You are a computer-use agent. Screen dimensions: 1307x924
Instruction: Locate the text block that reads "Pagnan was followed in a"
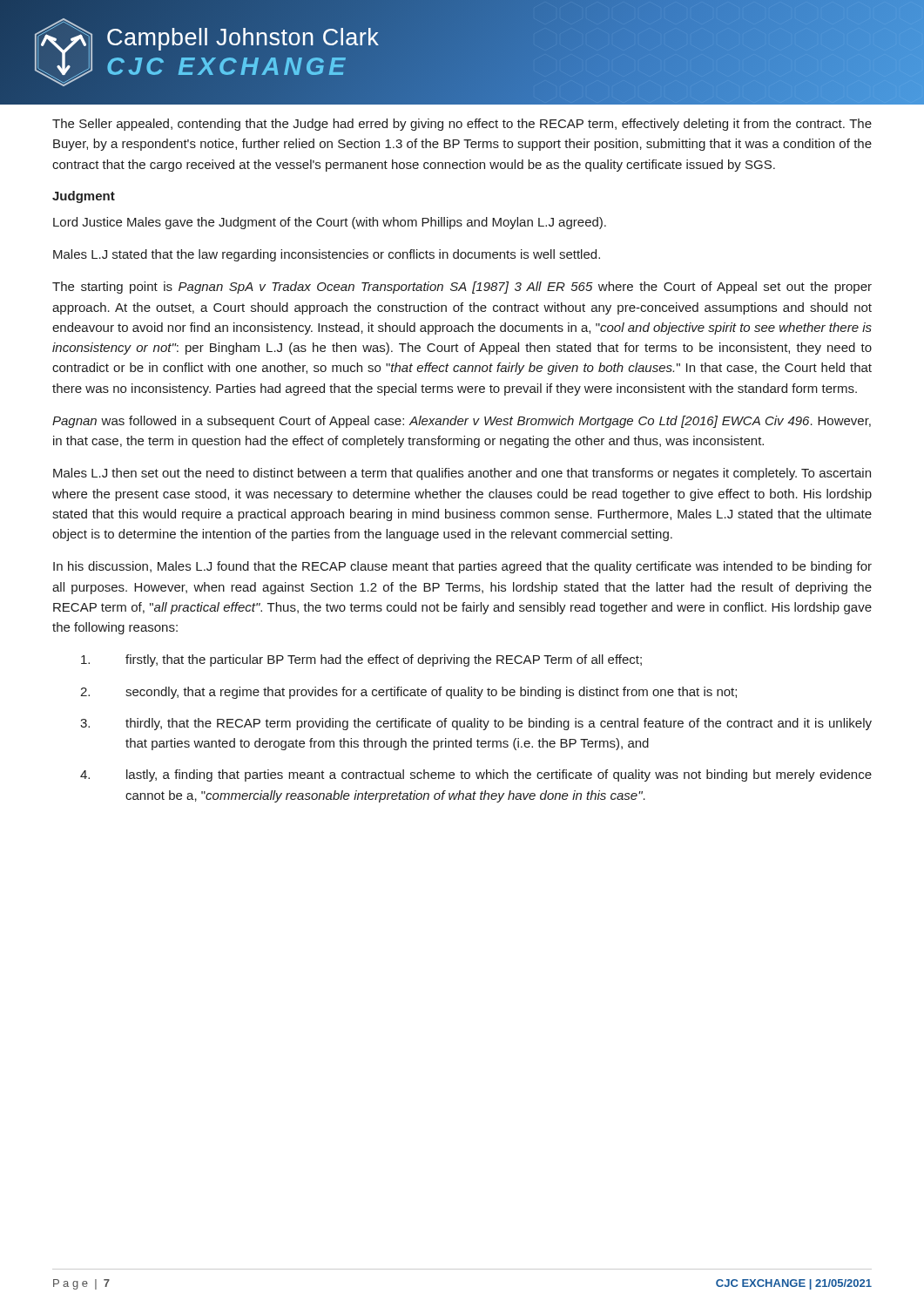[462, 430]
